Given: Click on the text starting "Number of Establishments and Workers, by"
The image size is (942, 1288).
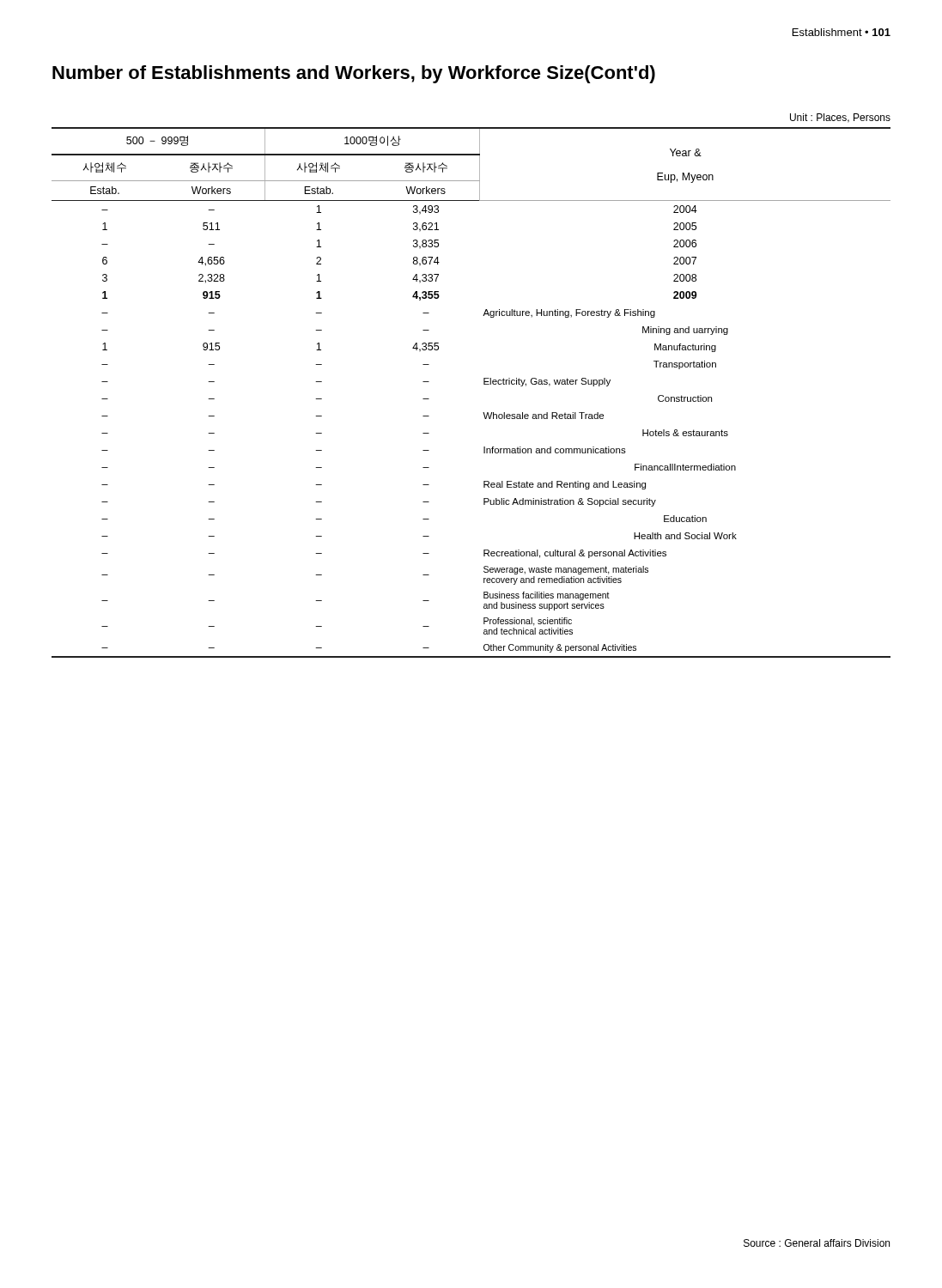Looking at the screenshot, I should [x=354, y=73].
